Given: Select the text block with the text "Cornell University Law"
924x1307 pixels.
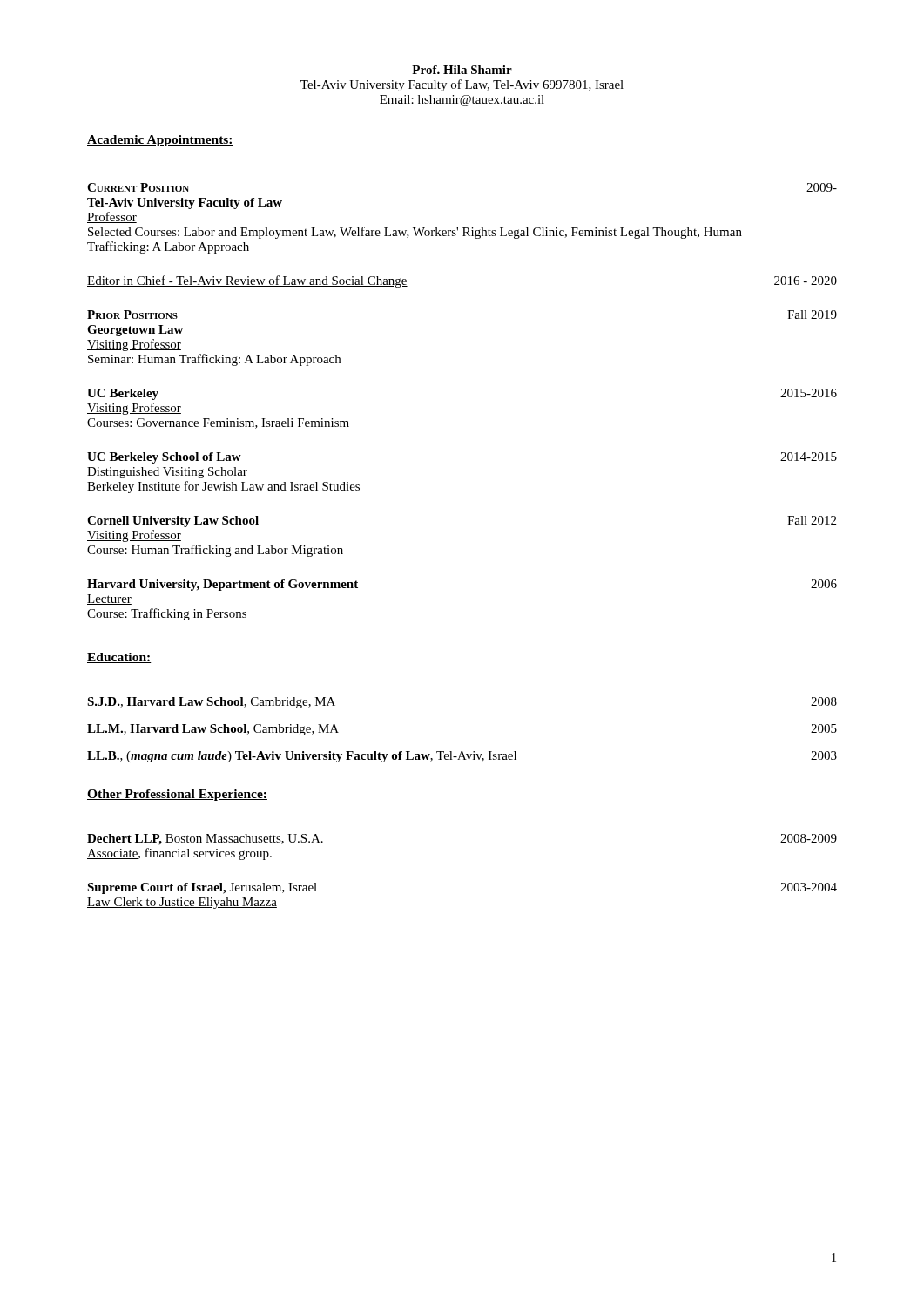Looking at the screenshot, I should tap(162, 521).
